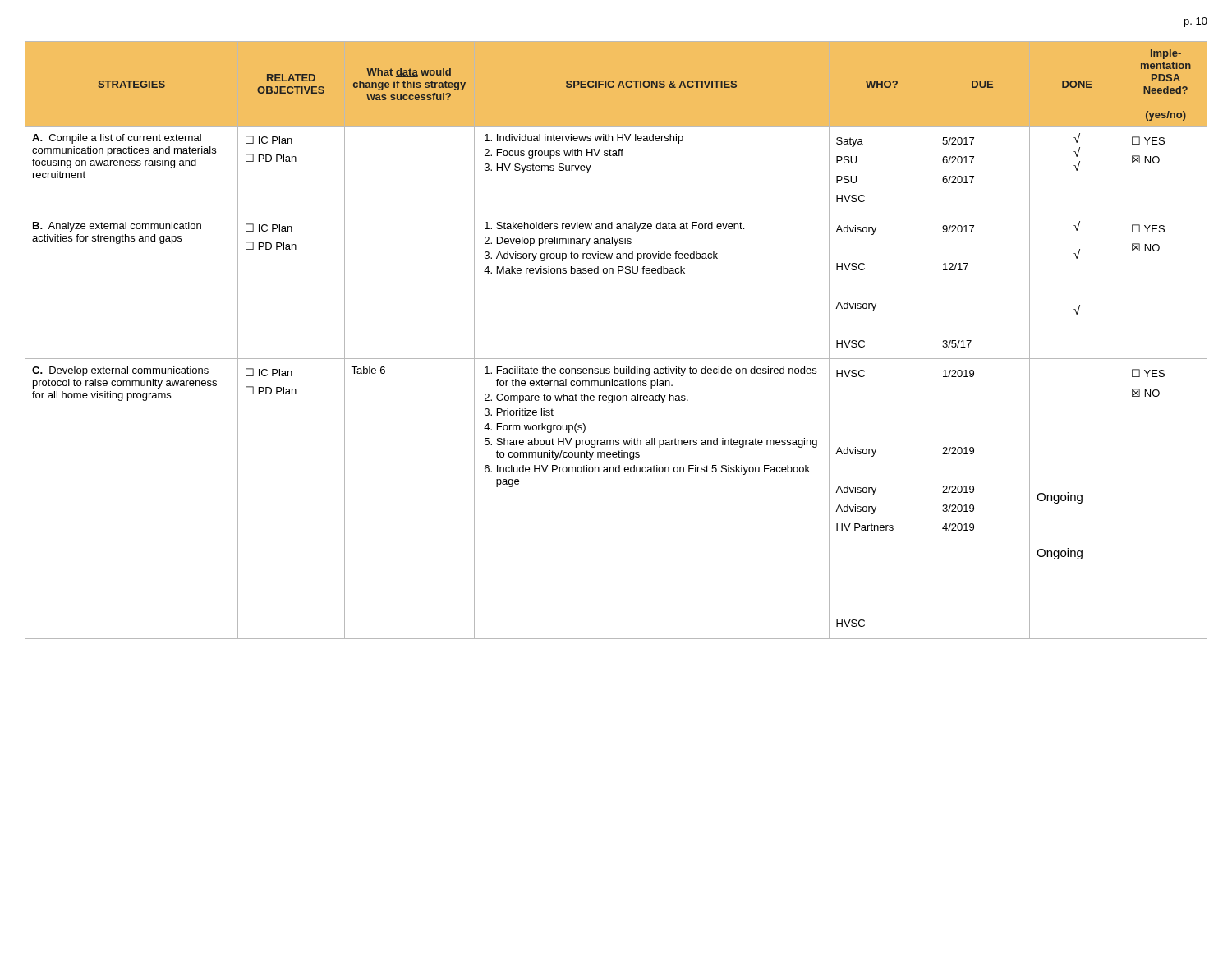Screen dimensions: 953x1232
Task: Select the table that reads "Ongoing Ongoing"
Action: pos(616,340)
